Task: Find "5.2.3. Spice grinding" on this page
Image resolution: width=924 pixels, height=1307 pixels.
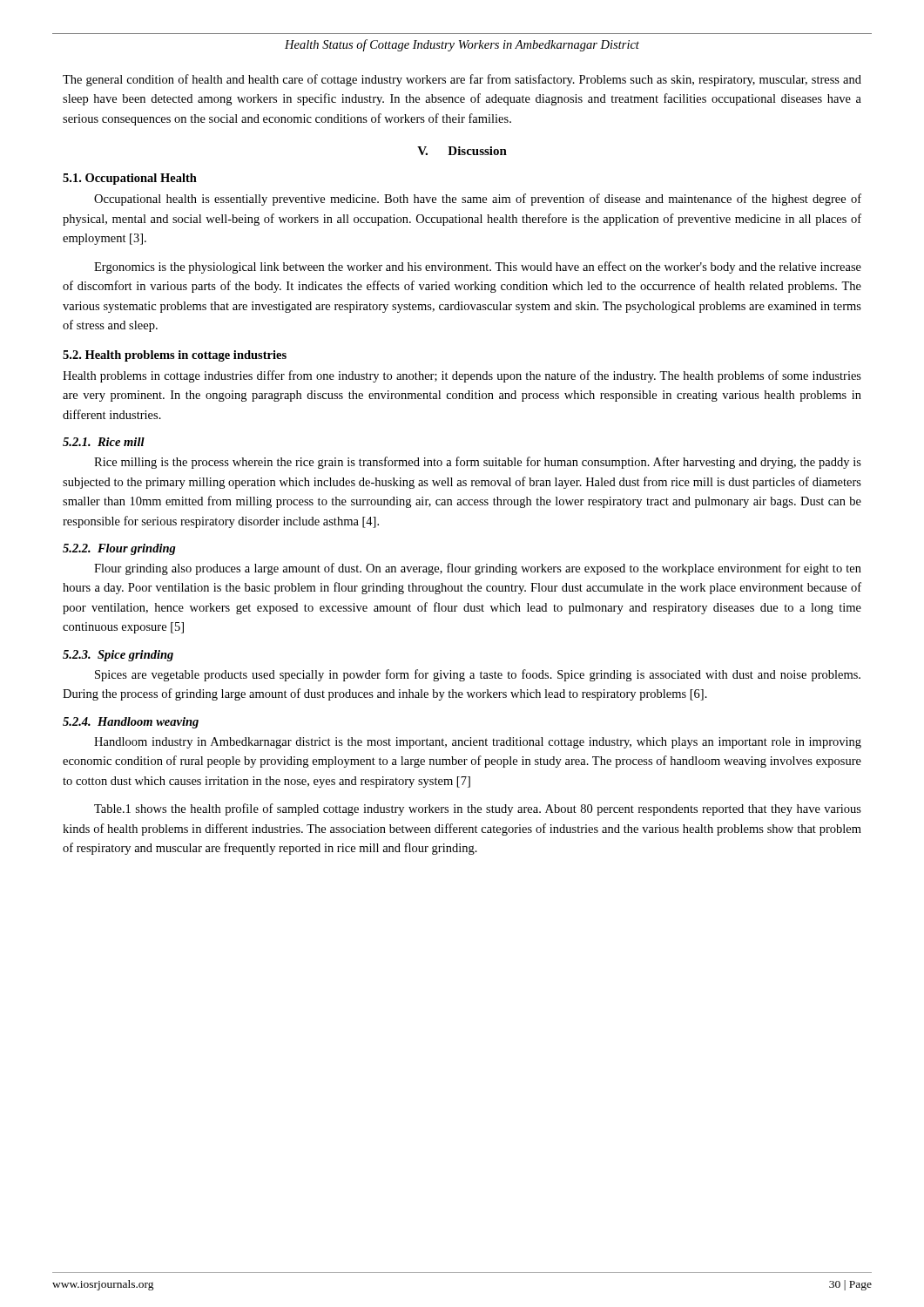Action: [x=118, y=654]
